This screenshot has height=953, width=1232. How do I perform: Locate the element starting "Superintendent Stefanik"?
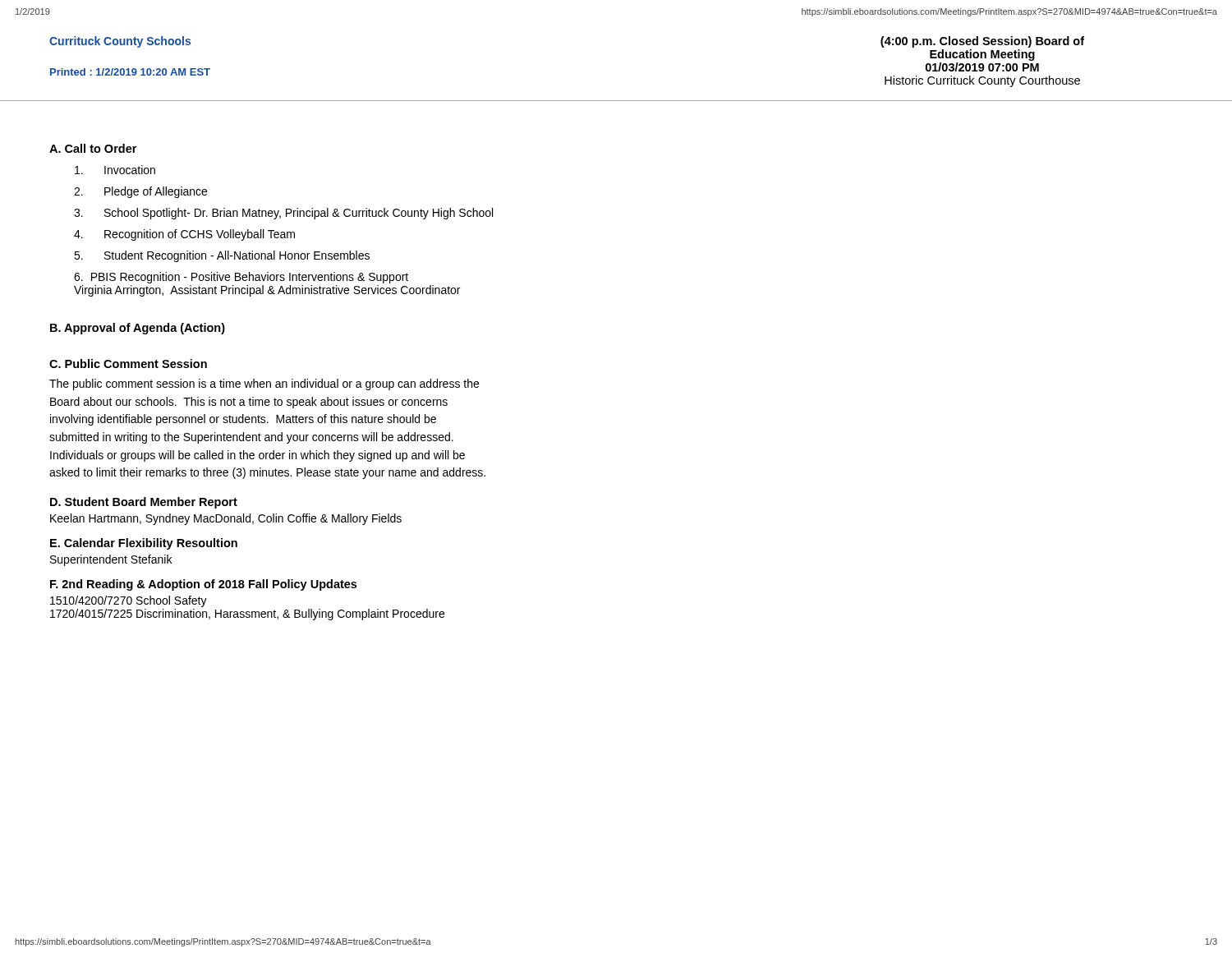111,560
